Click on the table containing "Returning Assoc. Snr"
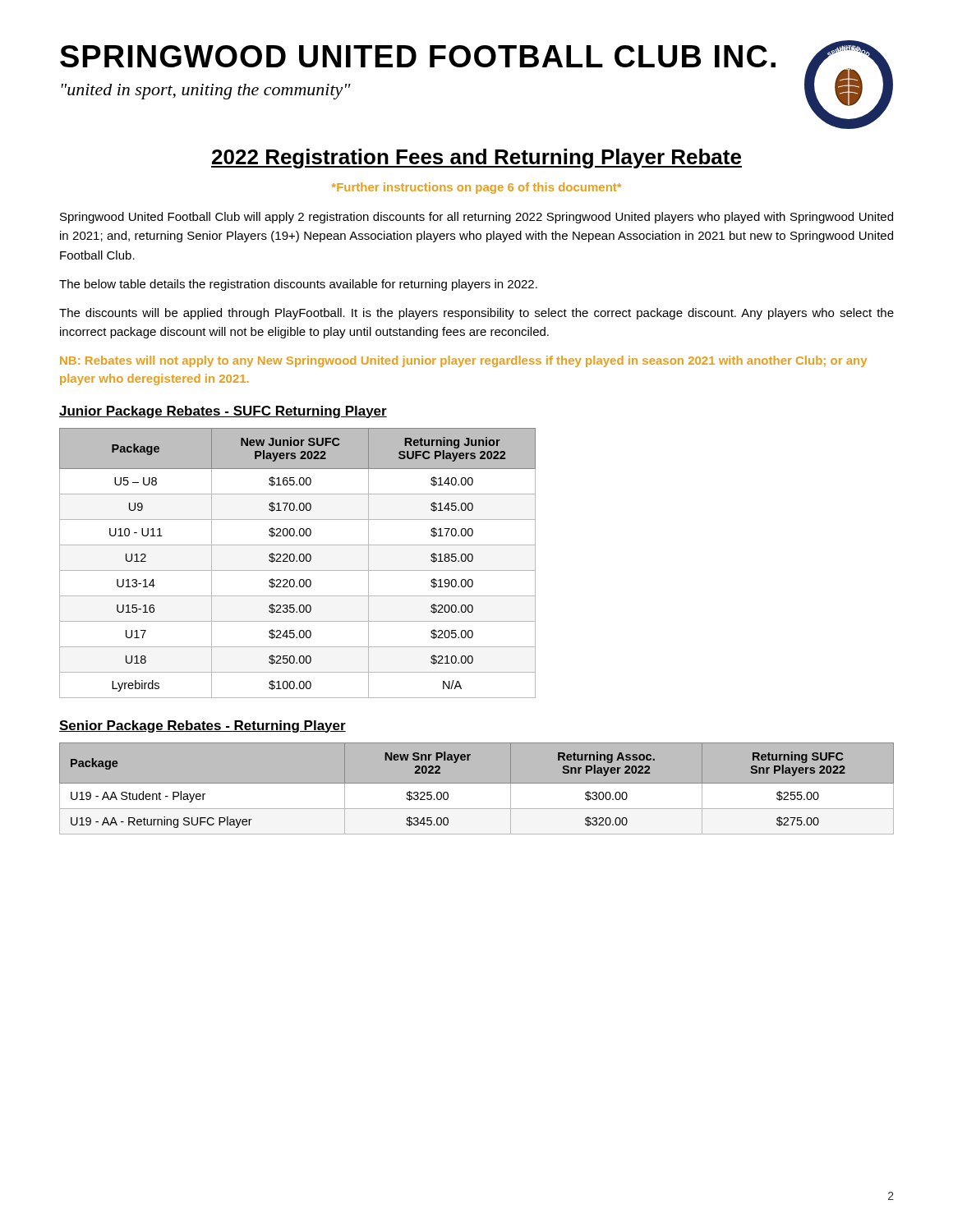The width and height of the screenshot is (953, 1232). click(x=476, y=788)
